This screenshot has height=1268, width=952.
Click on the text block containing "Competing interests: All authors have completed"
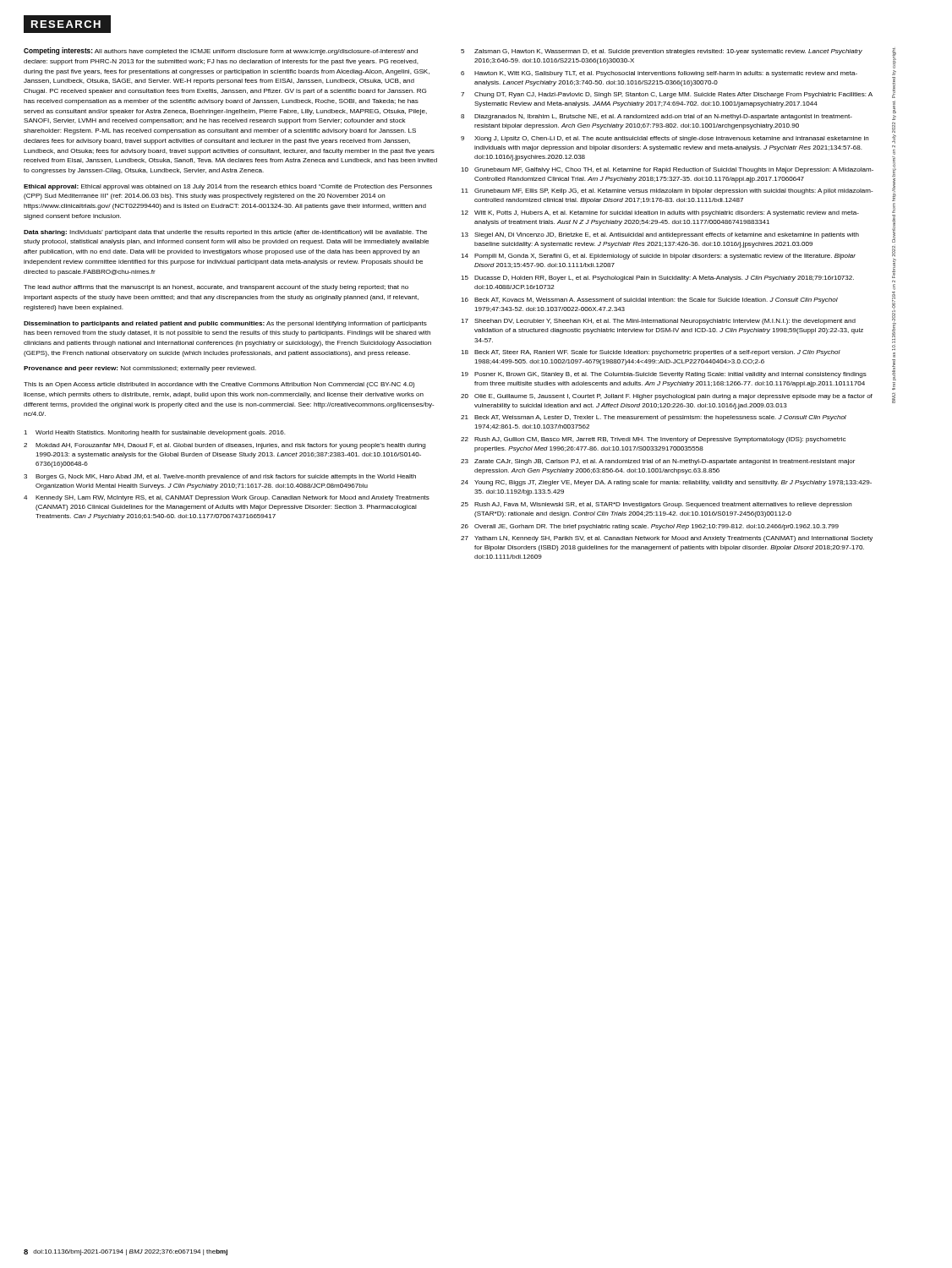[x=231, y=111]
